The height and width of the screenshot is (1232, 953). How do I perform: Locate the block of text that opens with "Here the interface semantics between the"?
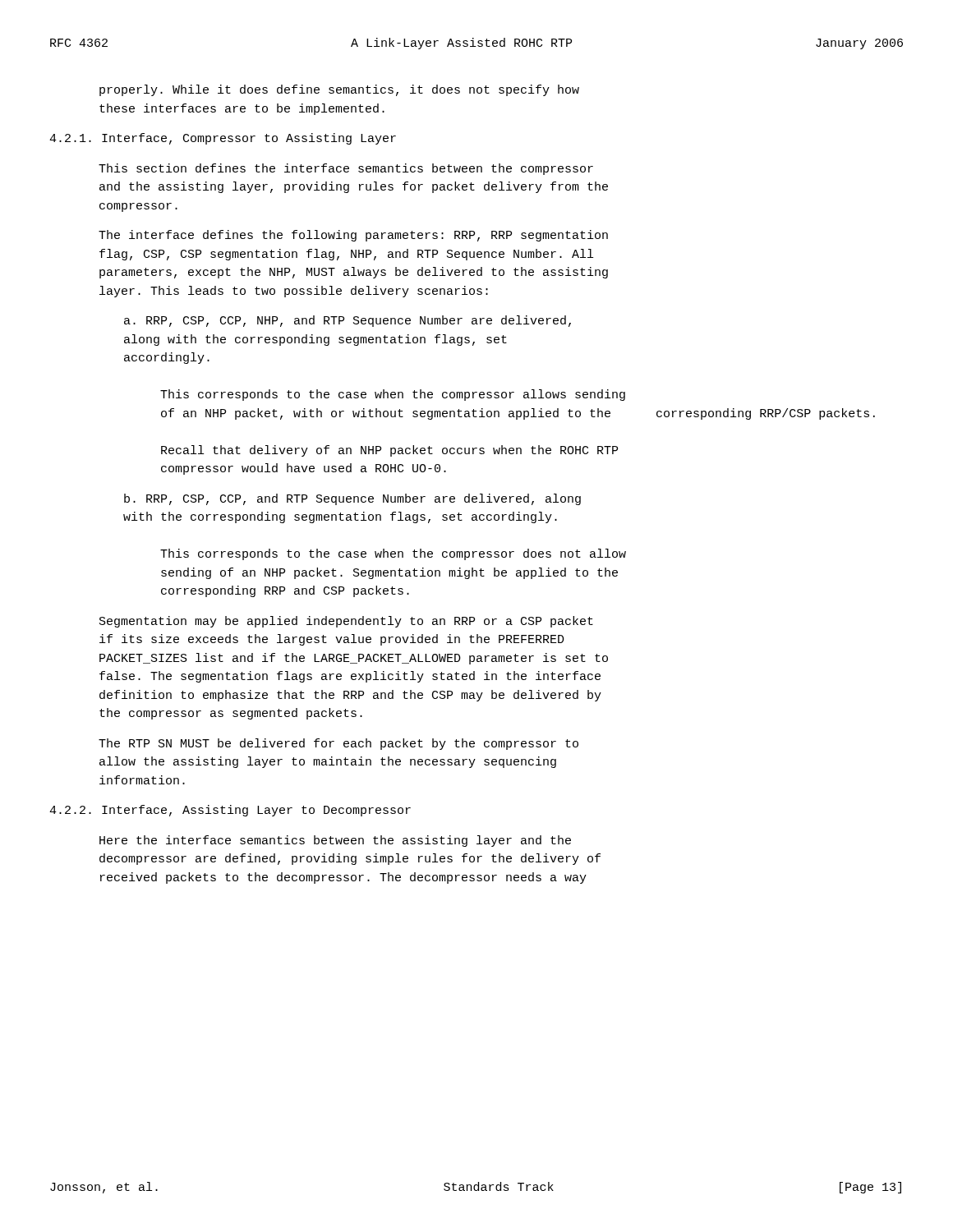[350, 860]
